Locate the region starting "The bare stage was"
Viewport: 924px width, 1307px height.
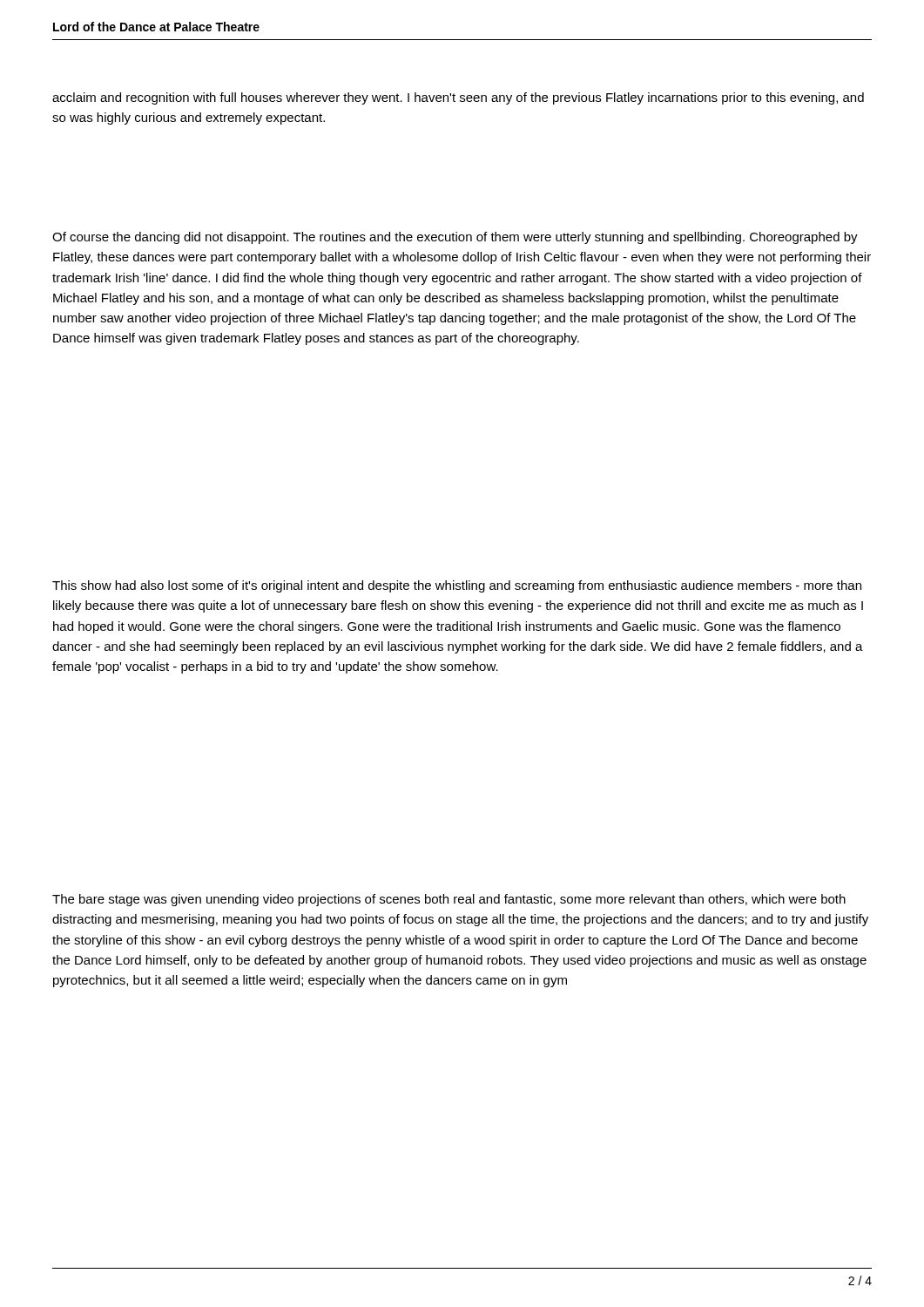point(460,939)
